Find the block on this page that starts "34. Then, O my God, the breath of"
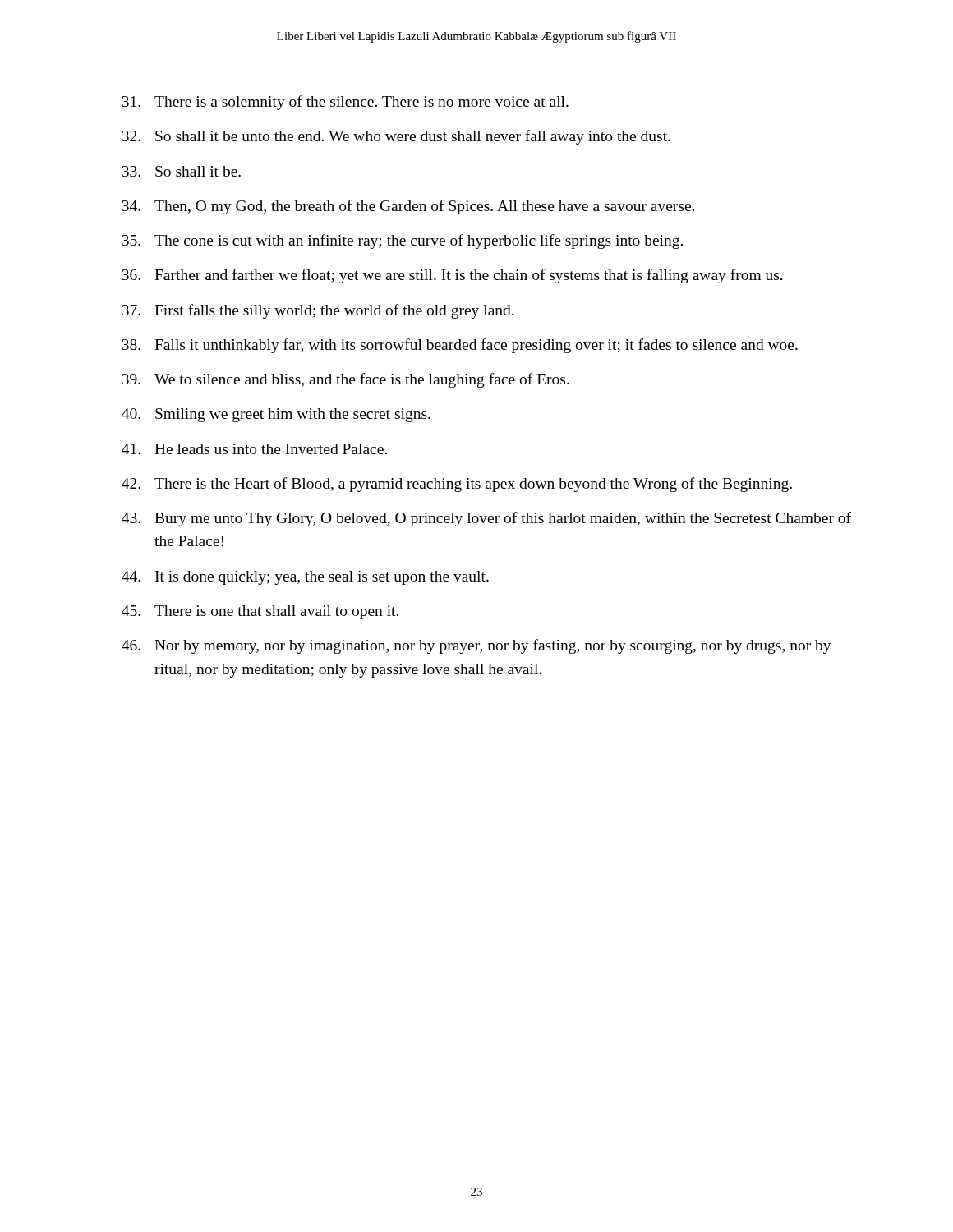 pyautogui.click(x=485, y=206)
